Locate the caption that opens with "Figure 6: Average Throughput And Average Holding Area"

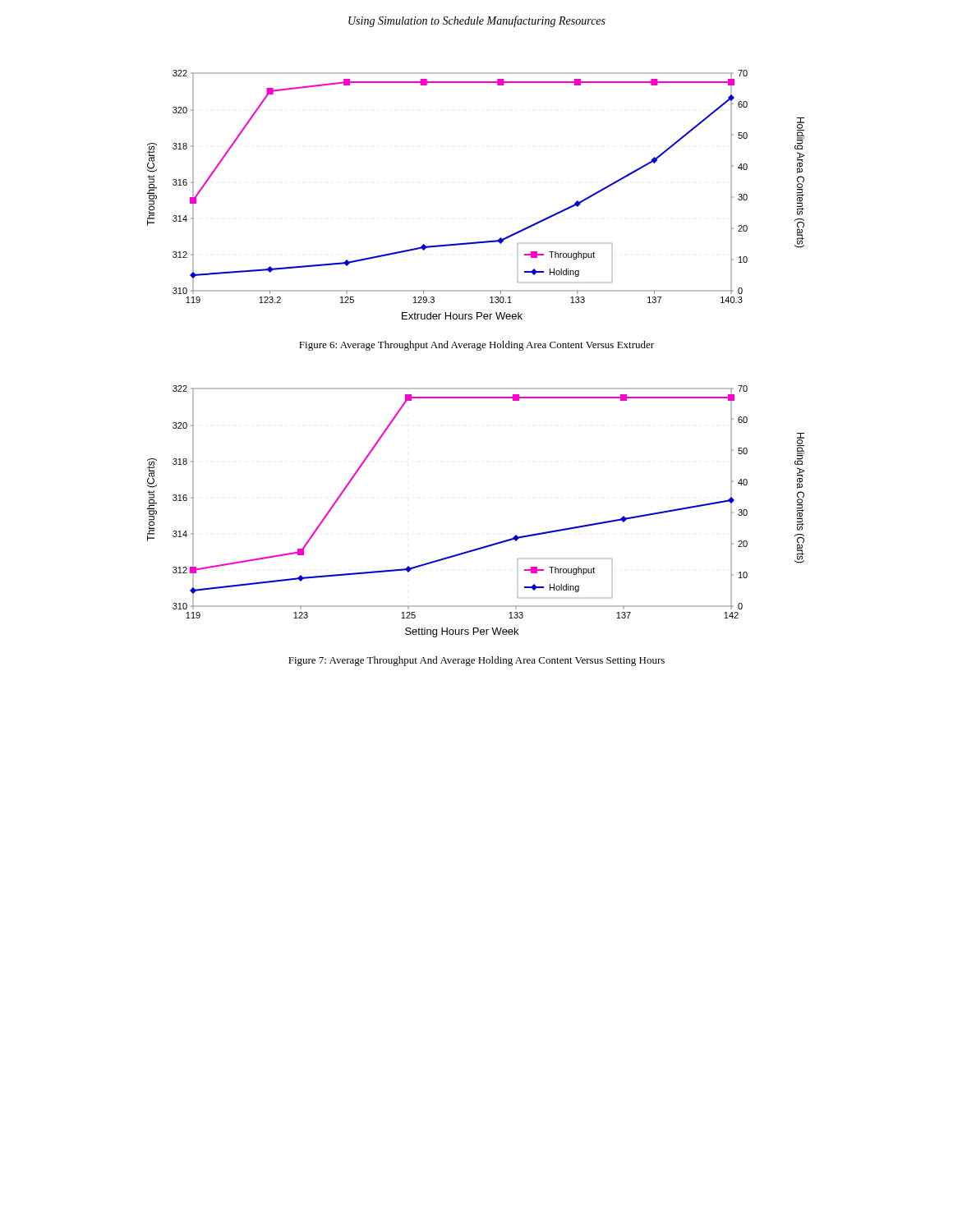coord(476,345)
